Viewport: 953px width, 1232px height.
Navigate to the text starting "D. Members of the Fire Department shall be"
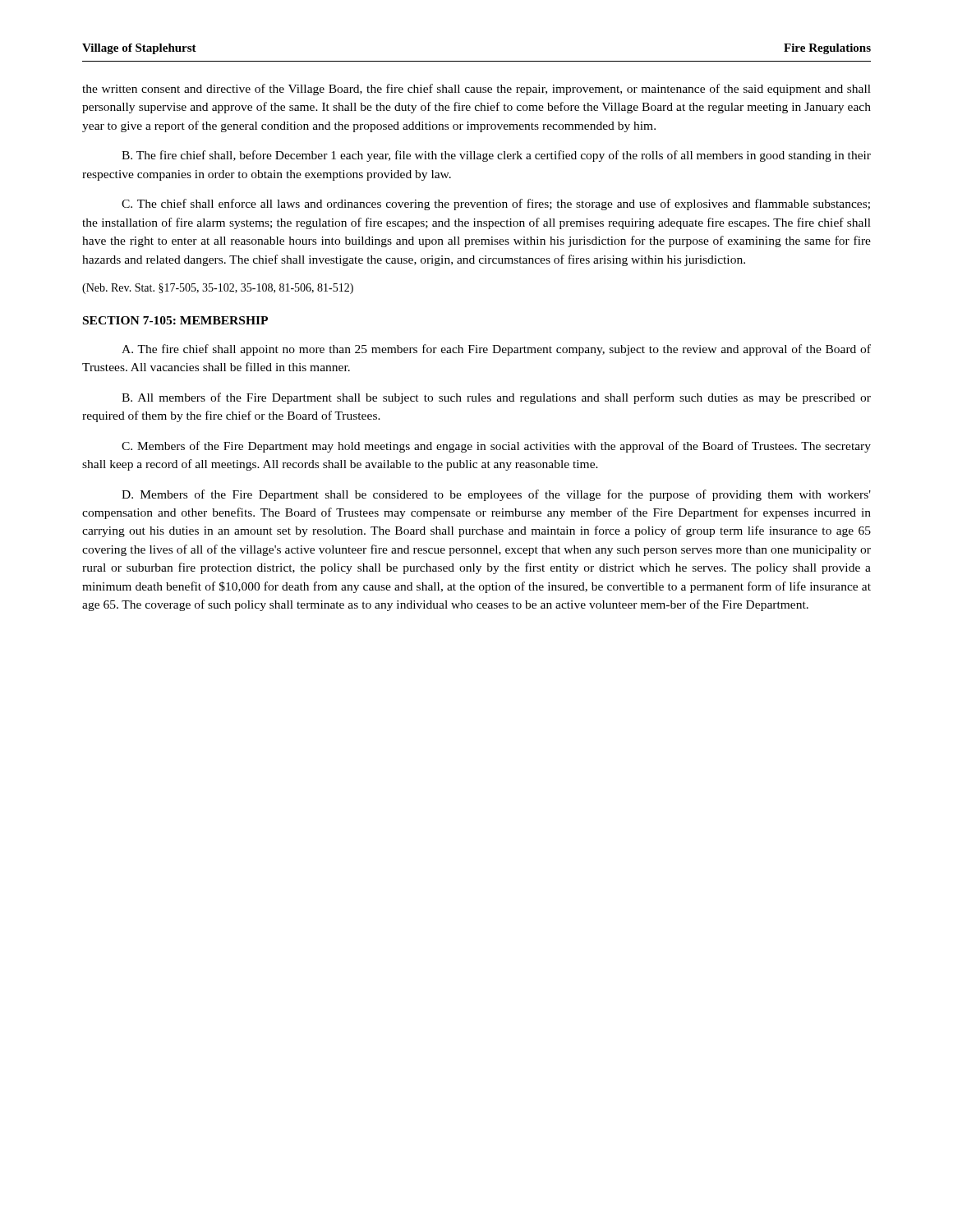(x=476, y=549)
